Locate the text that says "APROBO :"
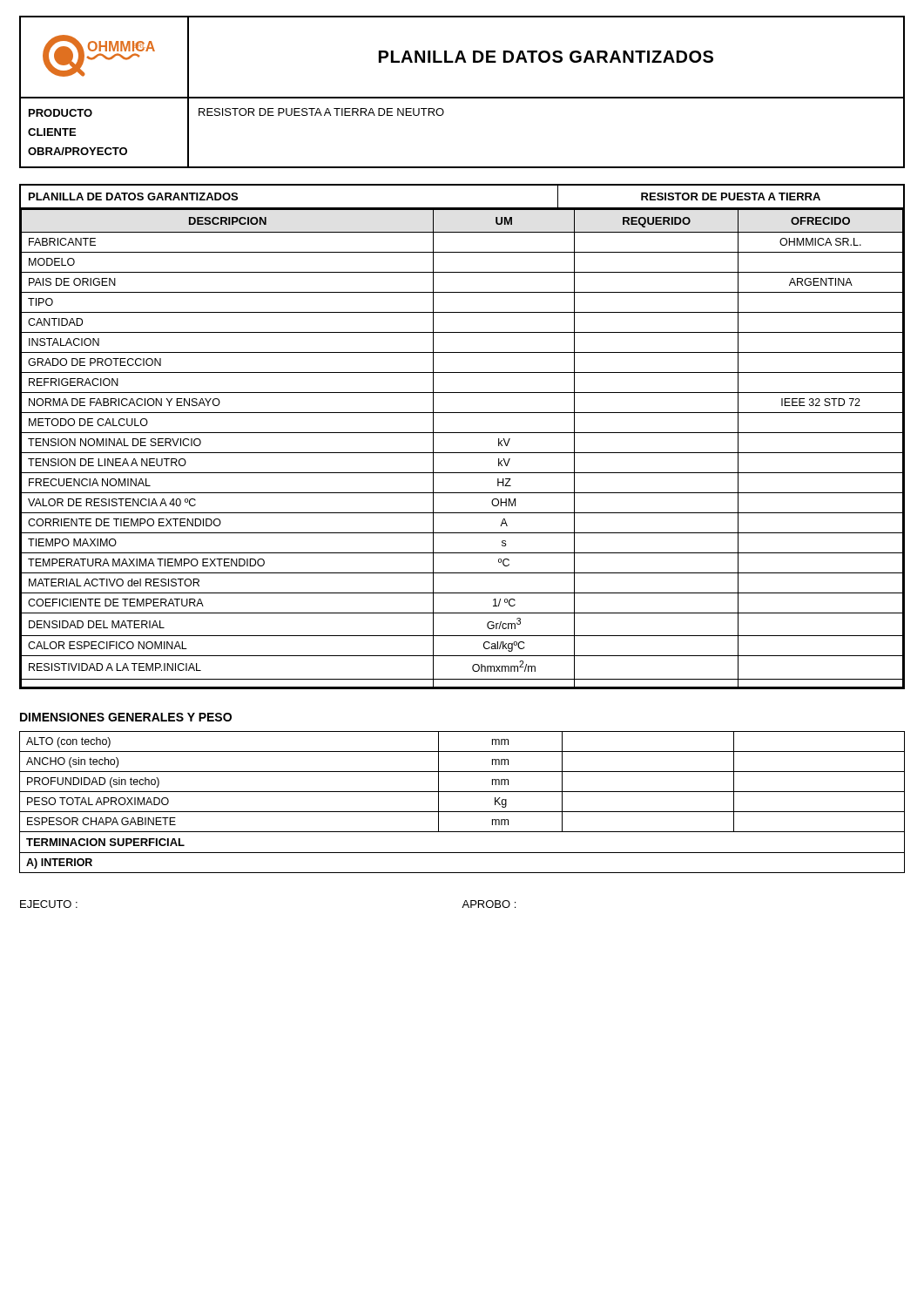The image size is (924, 1307). [489, 904]
